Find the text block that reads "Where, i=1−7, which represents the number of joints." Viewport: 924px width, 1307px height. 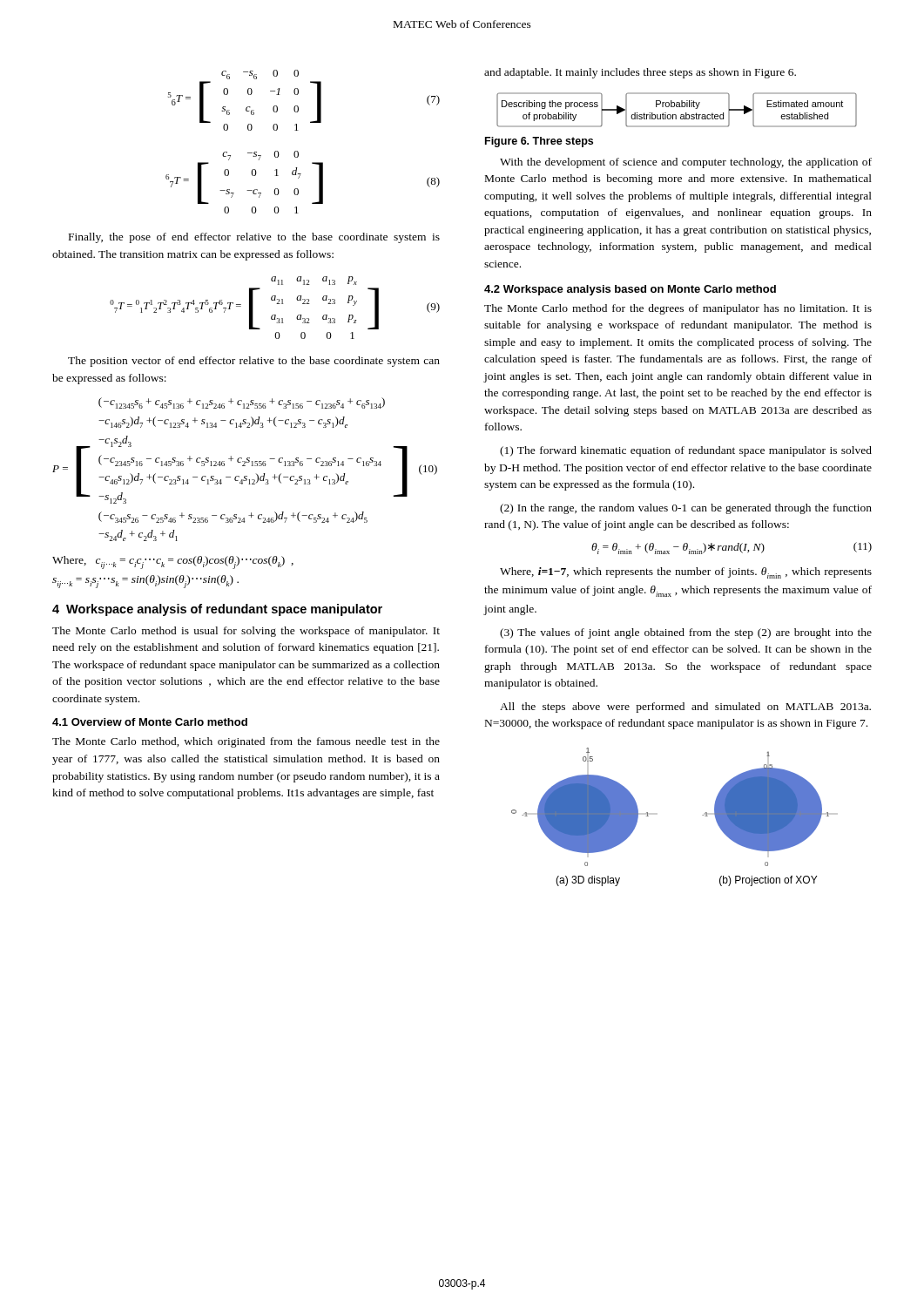point(678,590)
